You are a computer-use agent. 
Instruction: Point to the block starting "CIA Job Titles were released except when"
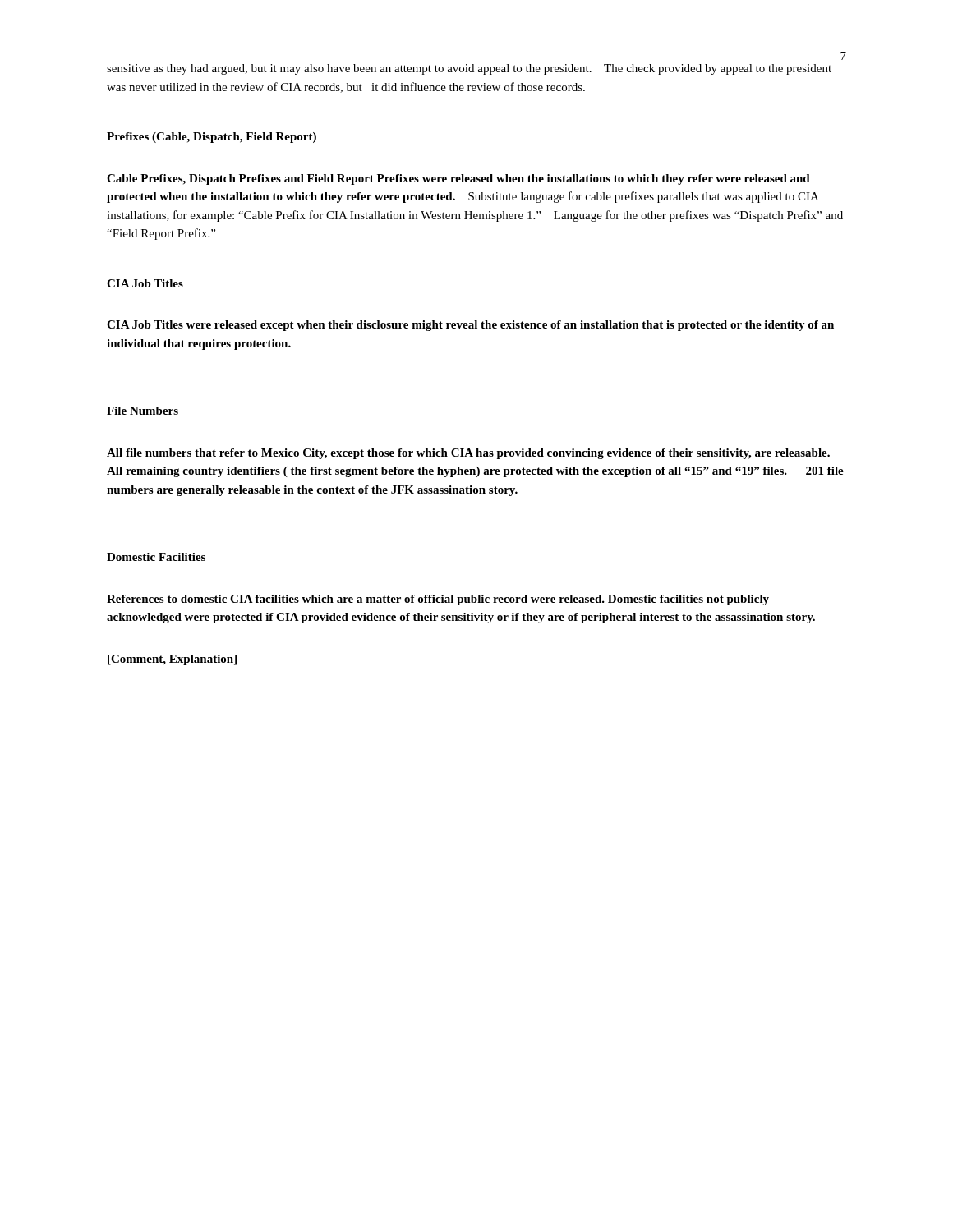470,334
